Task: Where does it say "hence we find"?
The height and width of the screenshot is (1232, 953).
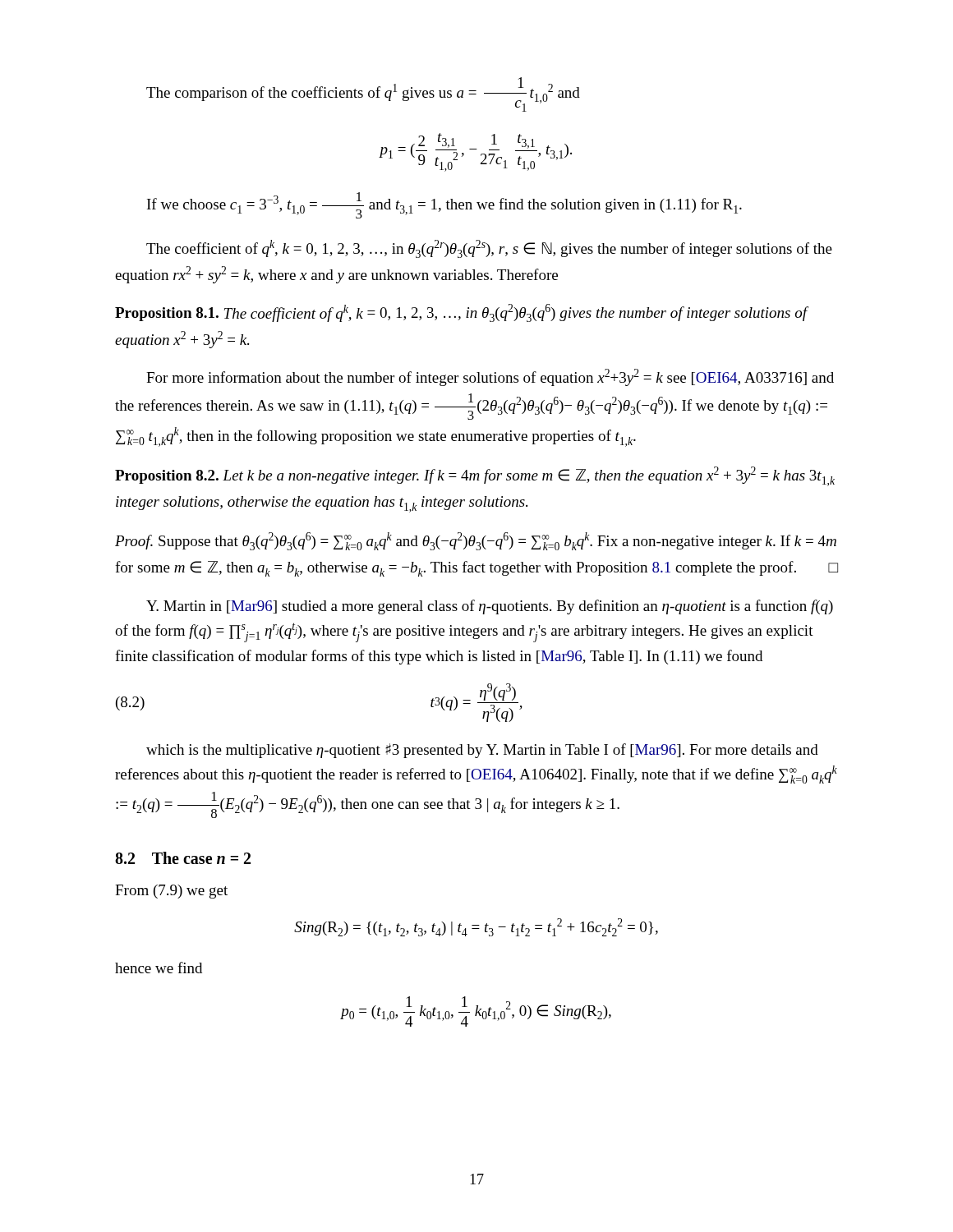Action: tap(159, 968)
